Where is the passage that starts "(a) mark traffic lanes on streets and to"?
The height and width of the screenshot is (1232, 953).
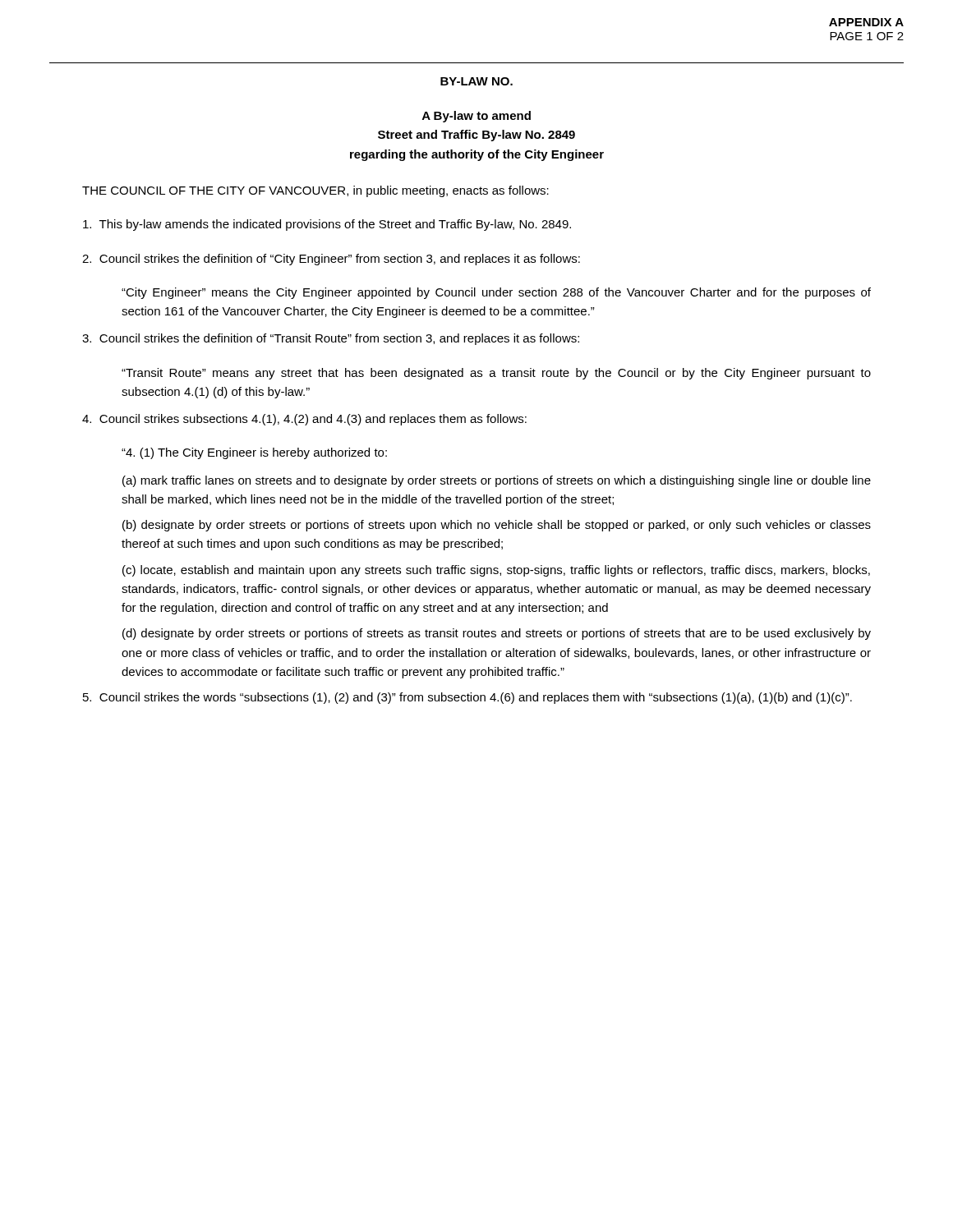coord(496,489)
